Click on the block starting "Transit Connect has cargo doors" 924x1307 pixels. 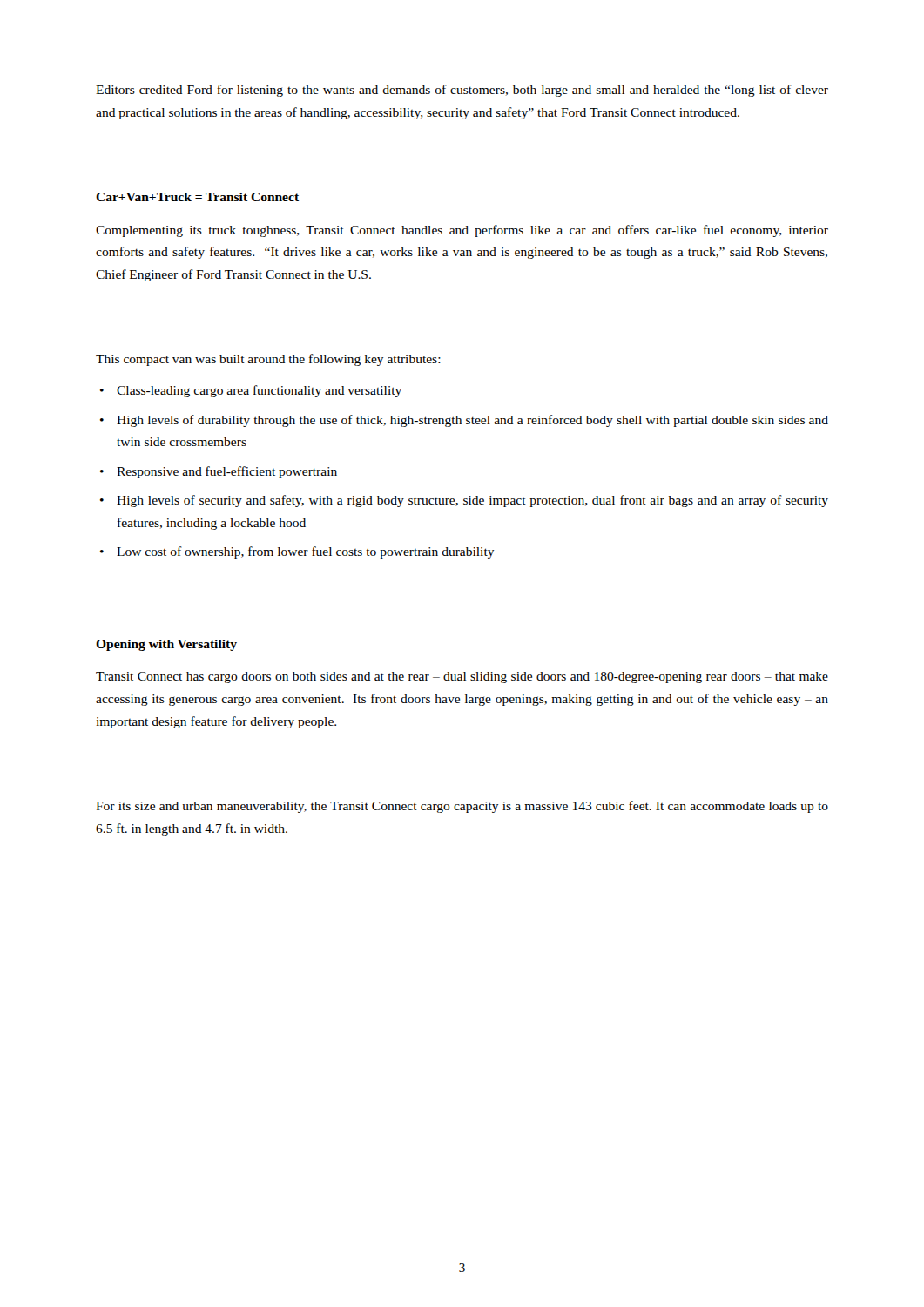pos(462,699)
